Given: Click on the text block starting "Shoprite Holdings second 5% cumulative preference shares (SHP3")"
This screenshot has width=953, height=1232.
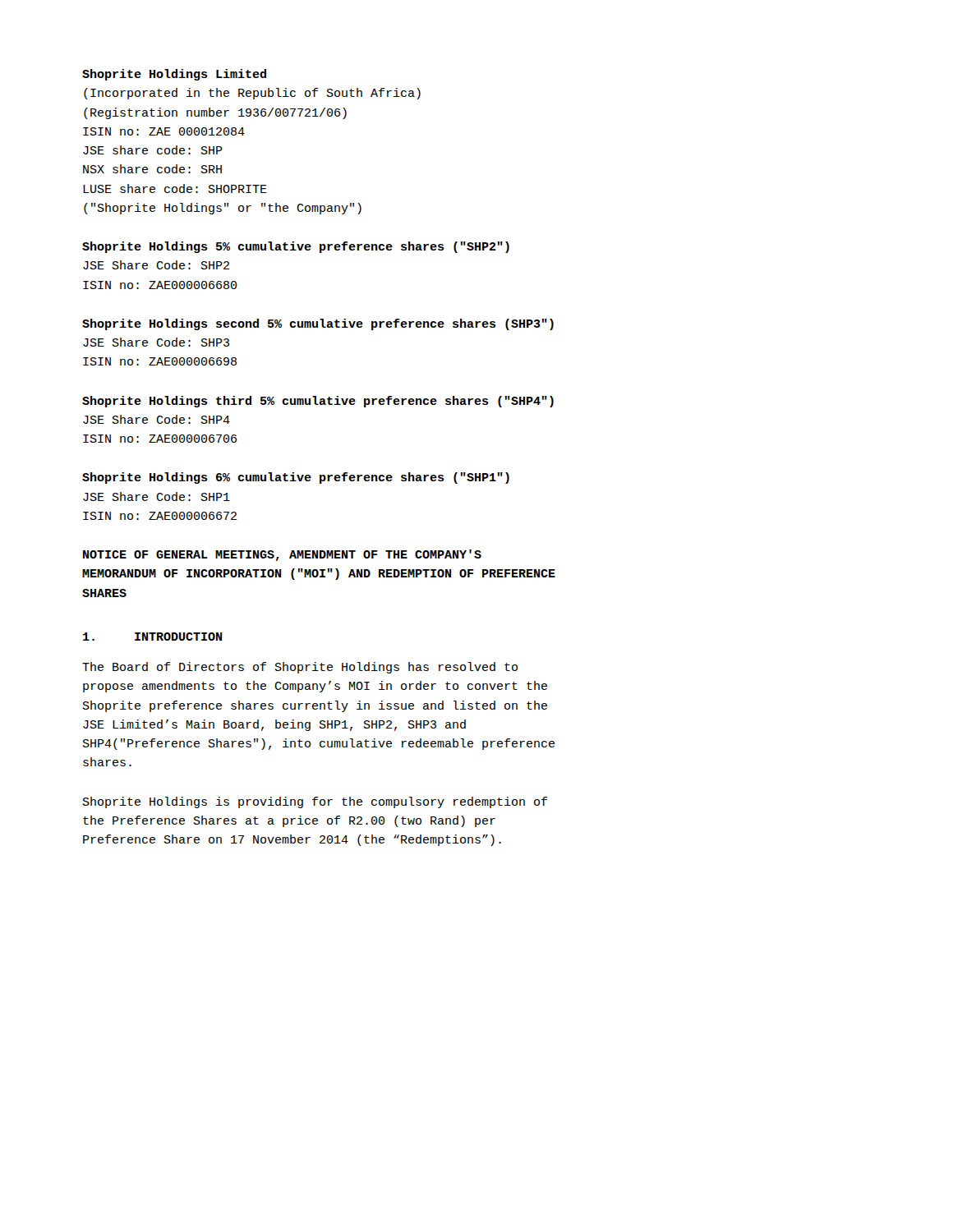Looking at the screenshot, I should coord(318,324).
